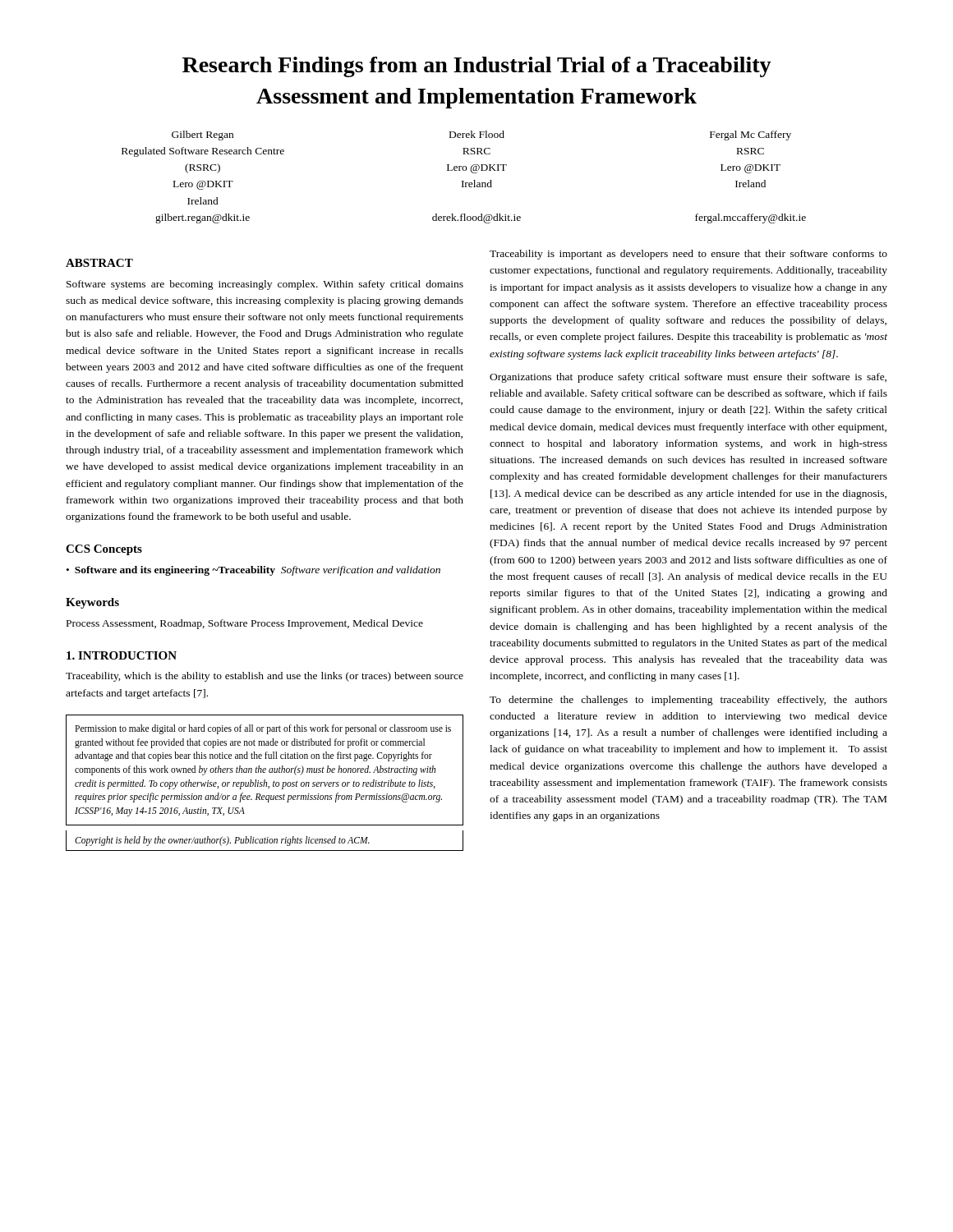The image size is (953, 1232).
Task: Where is the passage that starts "Copyright is held by the owner/author(s). Publication rights"?
Action: tap(222, 840)
